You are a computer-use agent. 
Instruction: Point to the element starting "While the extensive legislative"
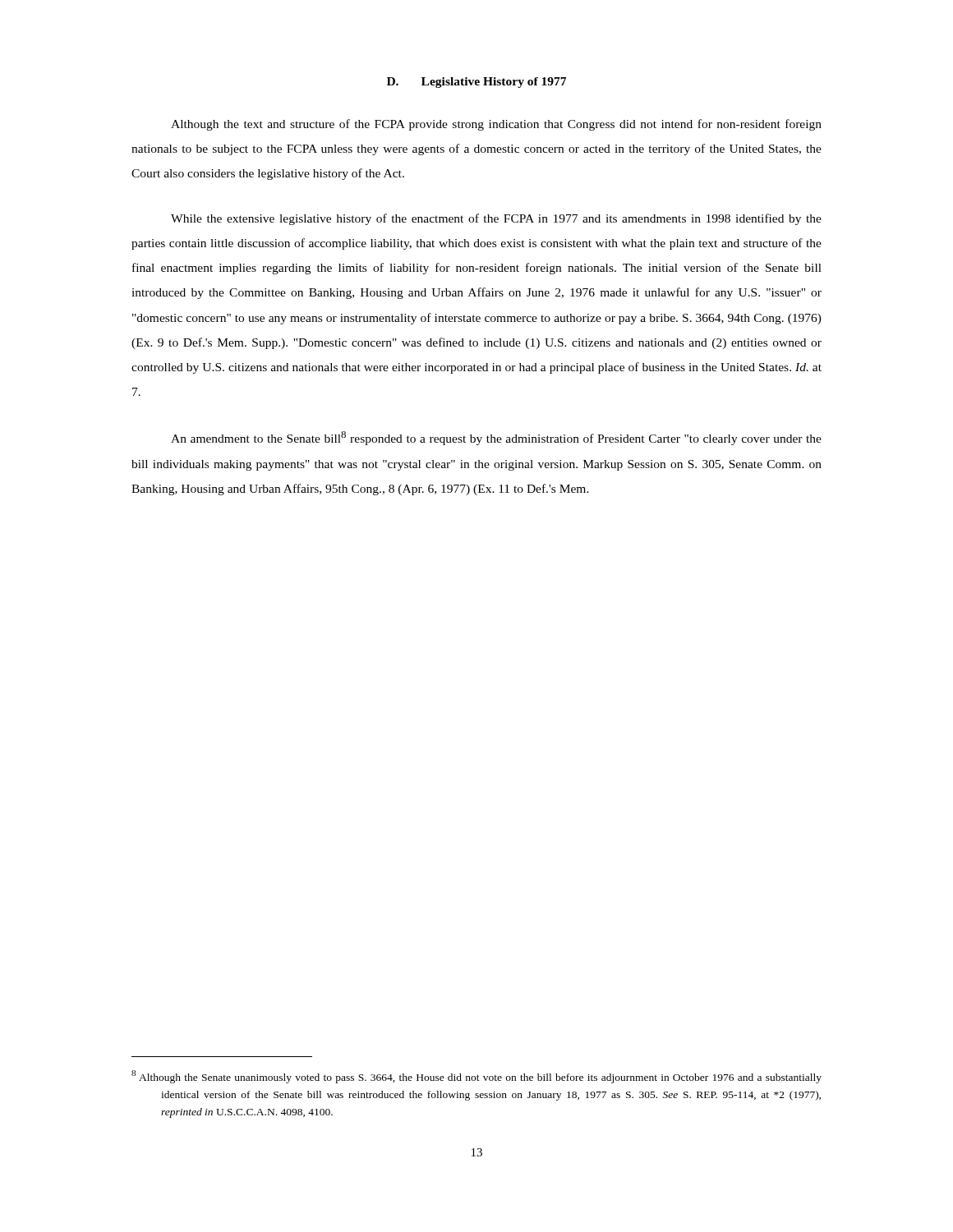[476, 305]
